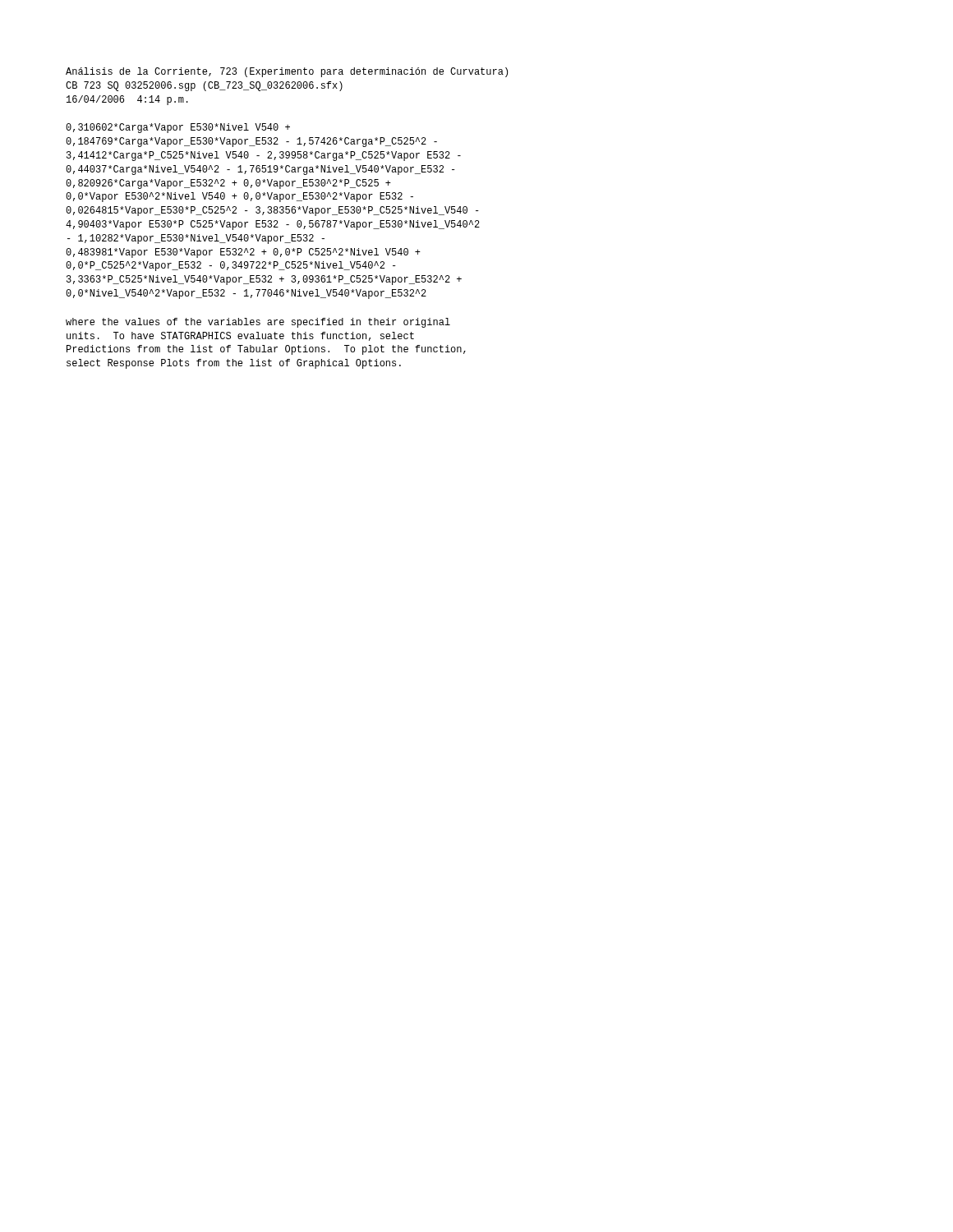The width and height of the screenshot is (953, 1232).
Task: Click a formula
Action: coord(476,212)
